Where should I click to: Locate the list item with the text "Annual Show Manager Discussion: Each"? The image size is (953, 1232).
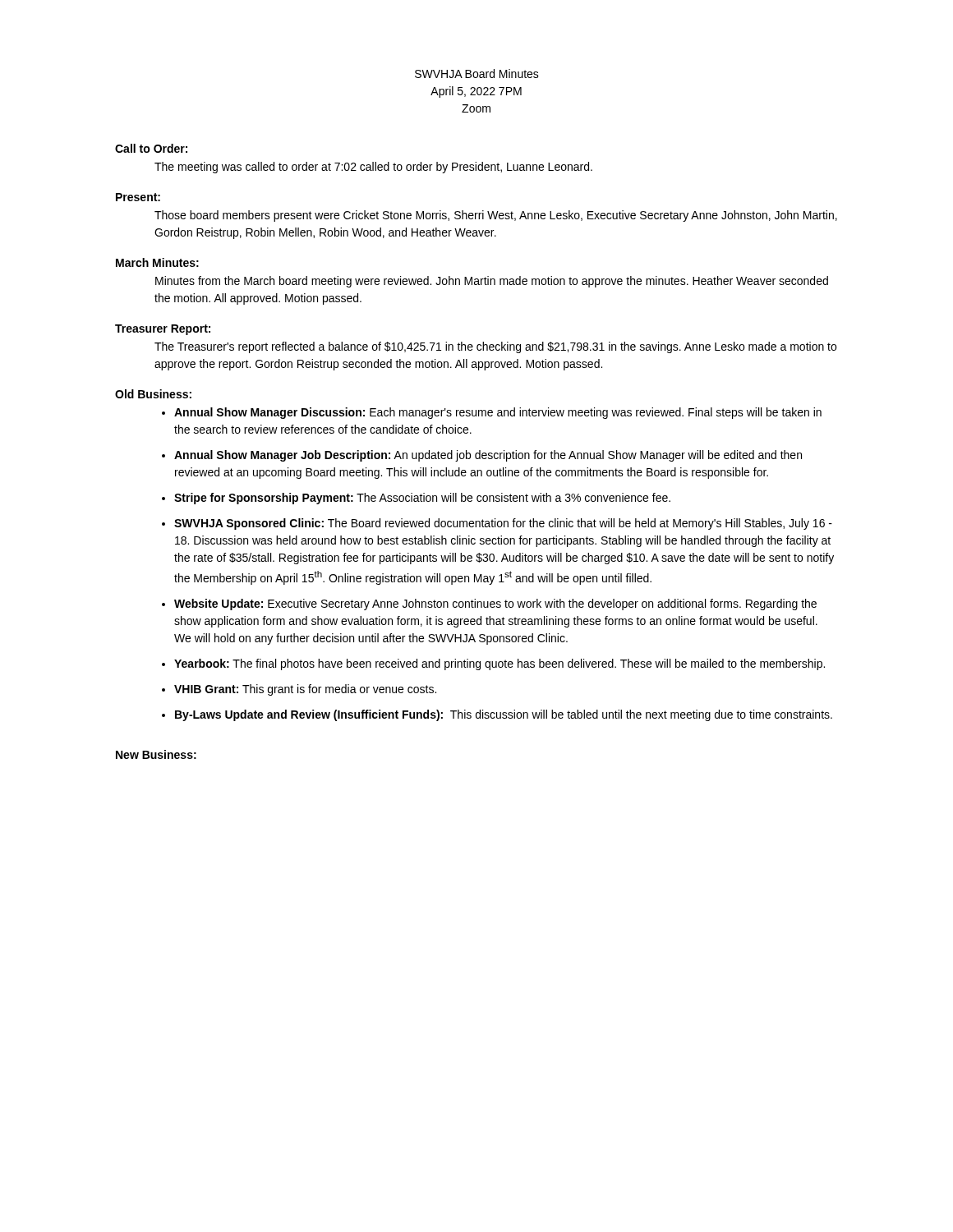click(498, 421)
